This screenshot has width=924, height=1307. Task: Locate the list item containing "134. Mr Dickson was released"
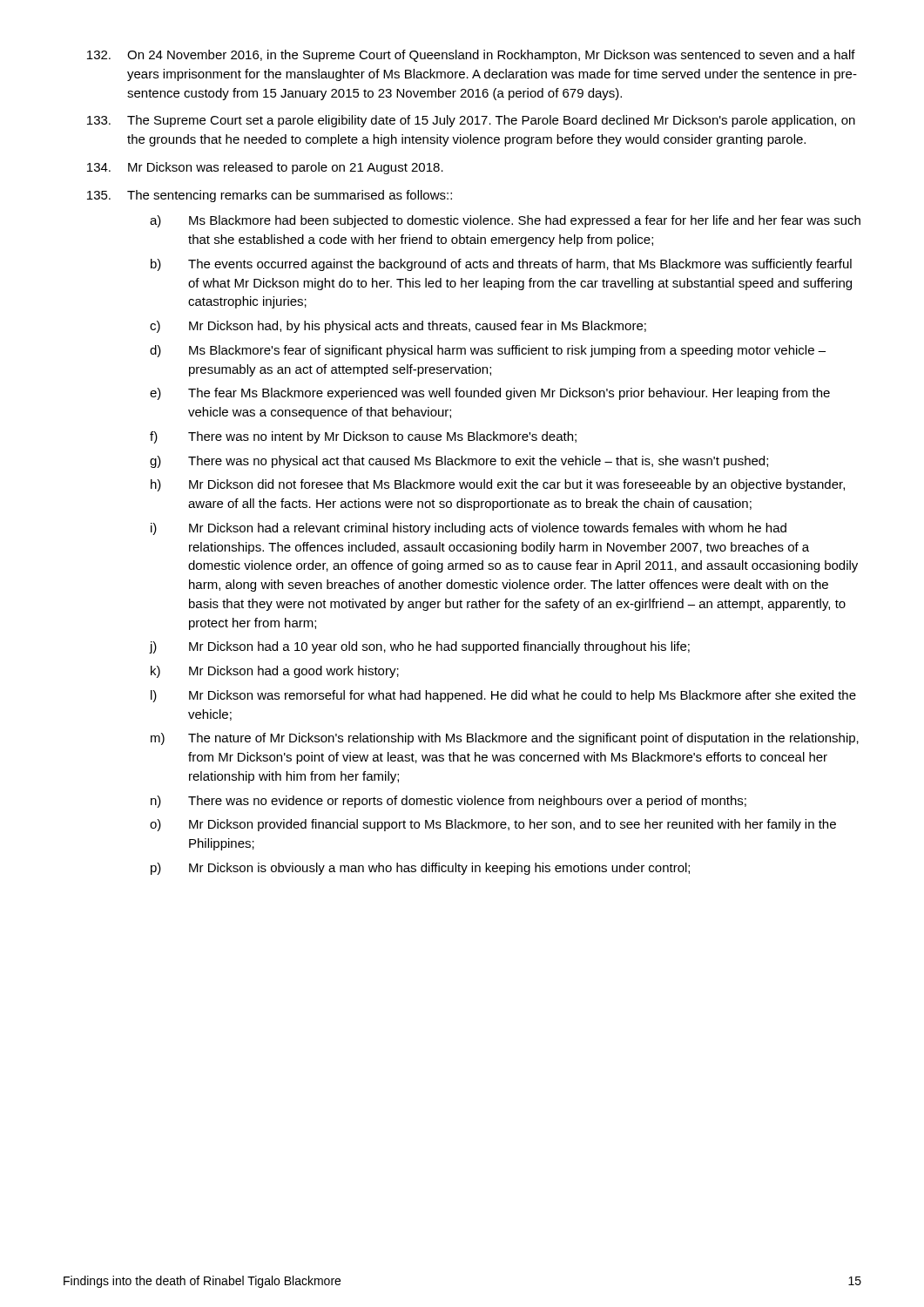click(x=265, y=168)
